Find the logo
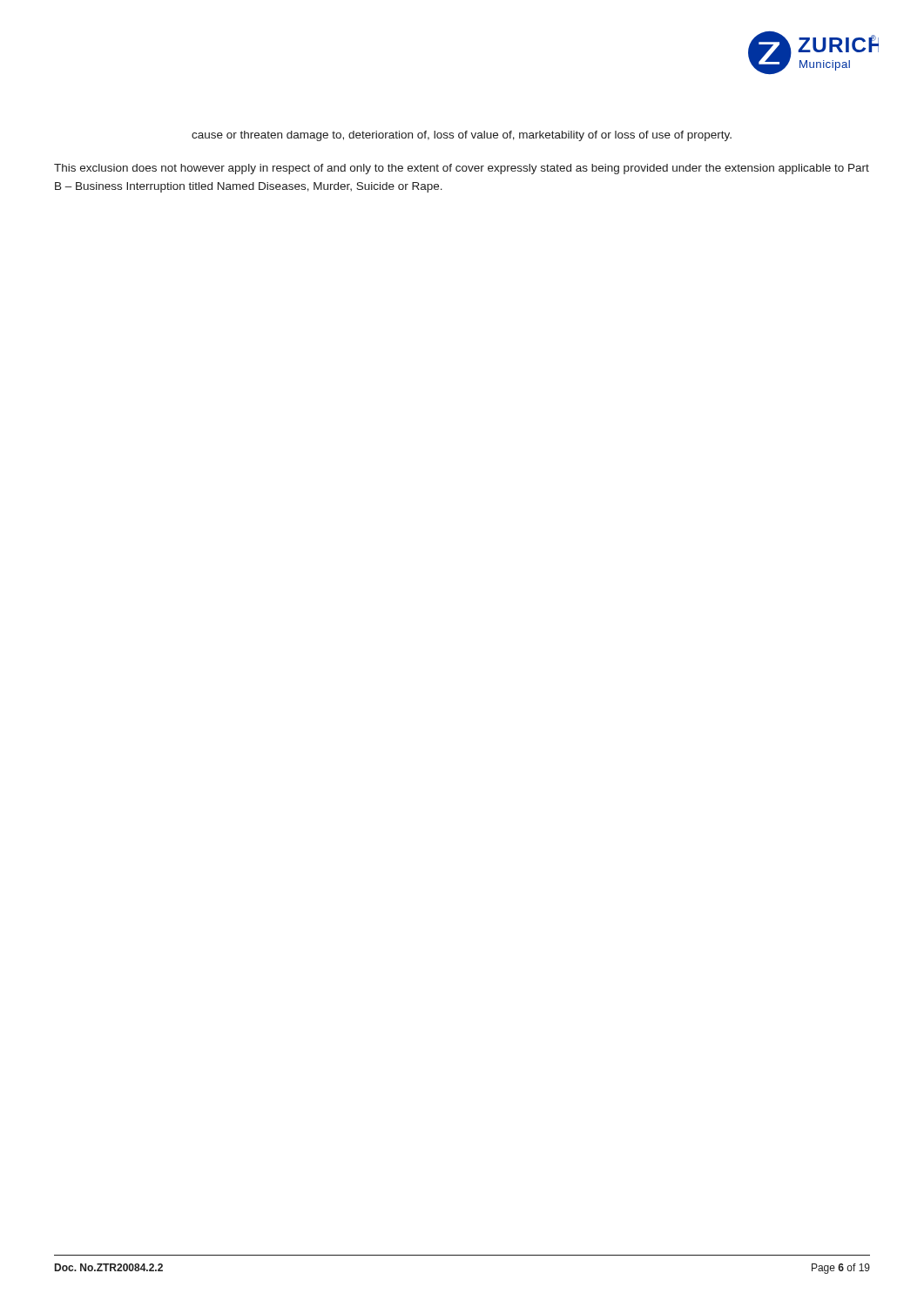The height and width of the screenshot is (1307, 924). tap(813, 57)
